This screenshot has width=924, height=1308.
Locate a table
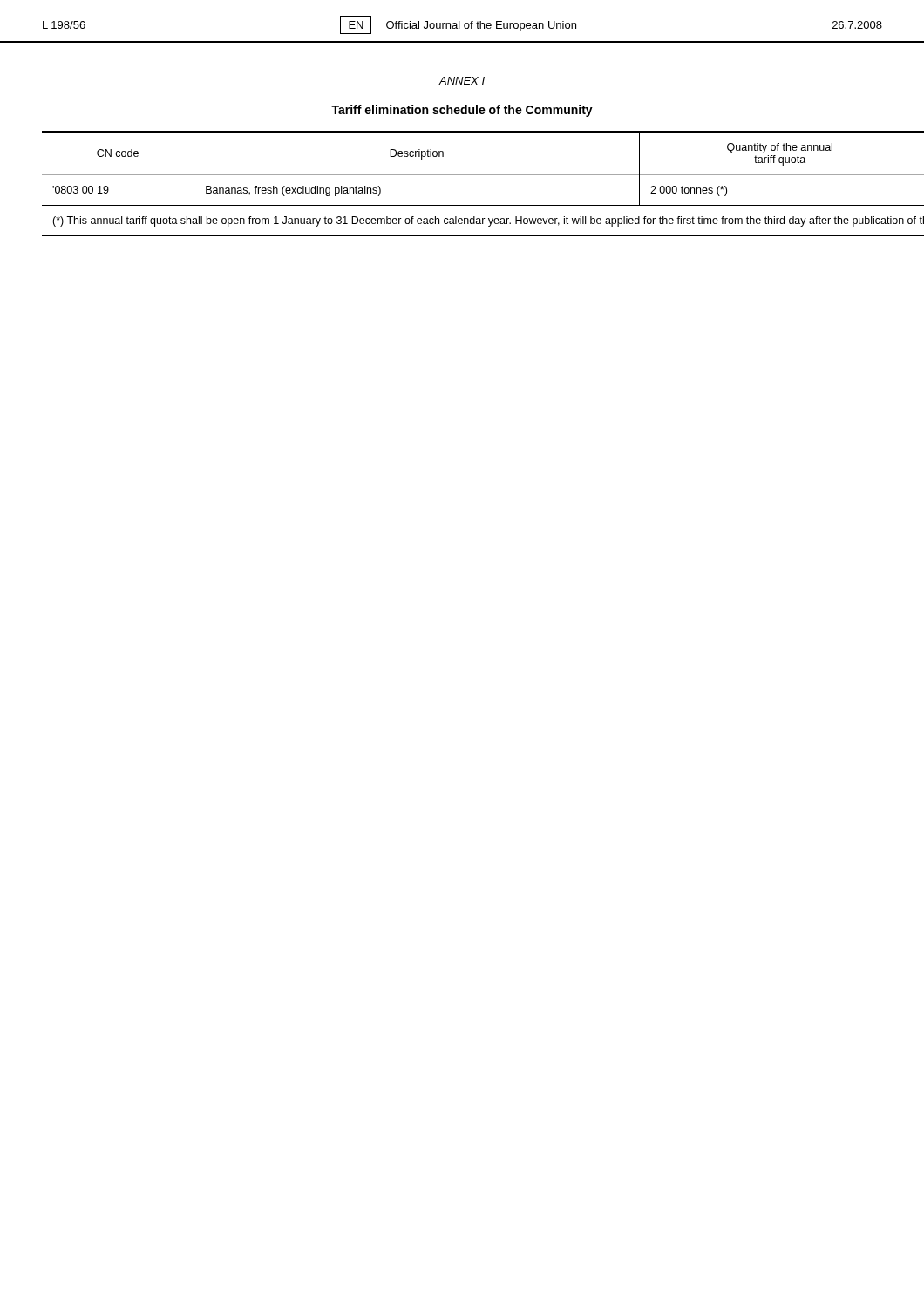[462, 184]
